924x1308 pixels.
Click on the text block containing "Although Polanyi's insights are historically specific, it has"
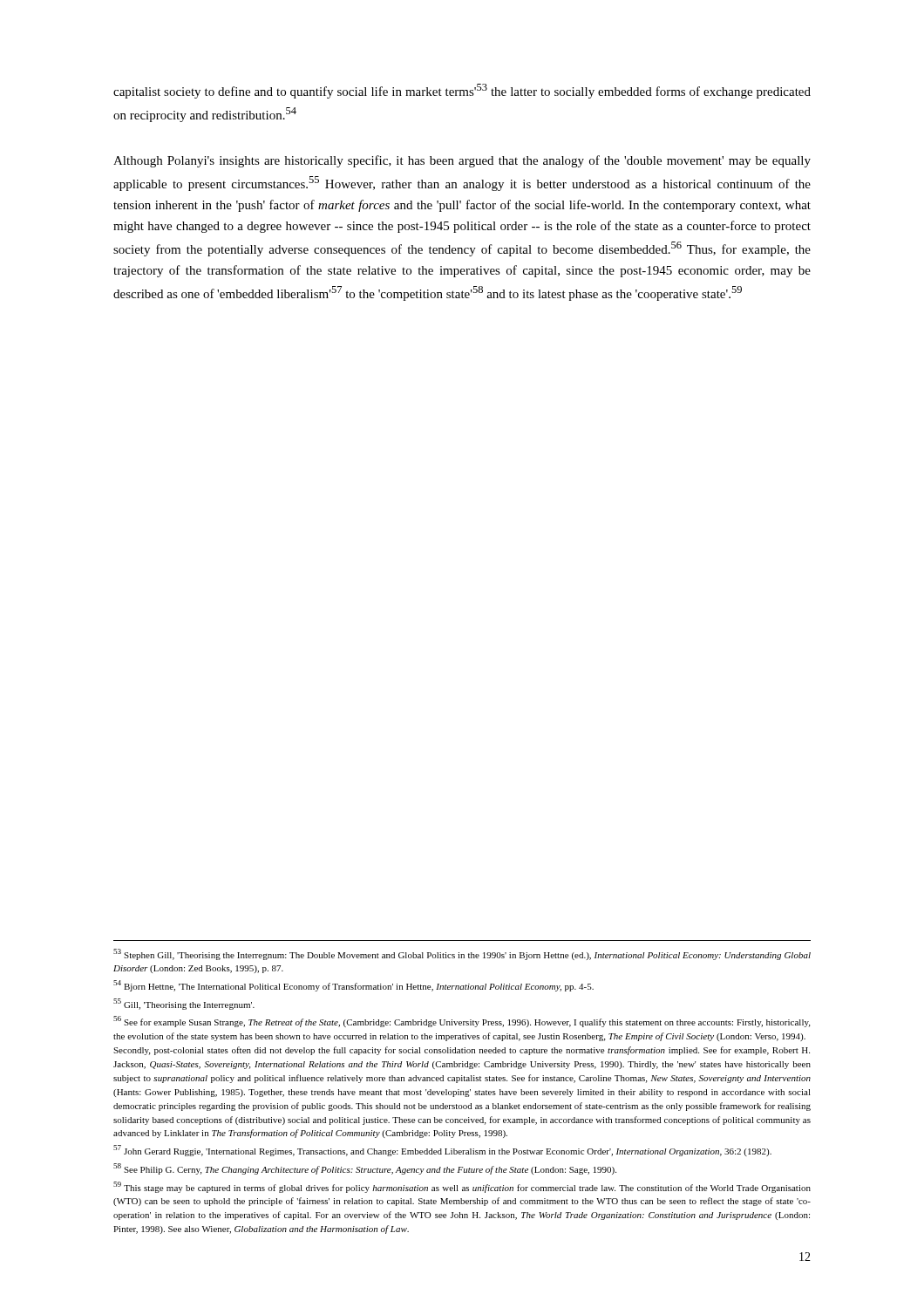pyautogui.click(x=462, y=227)
